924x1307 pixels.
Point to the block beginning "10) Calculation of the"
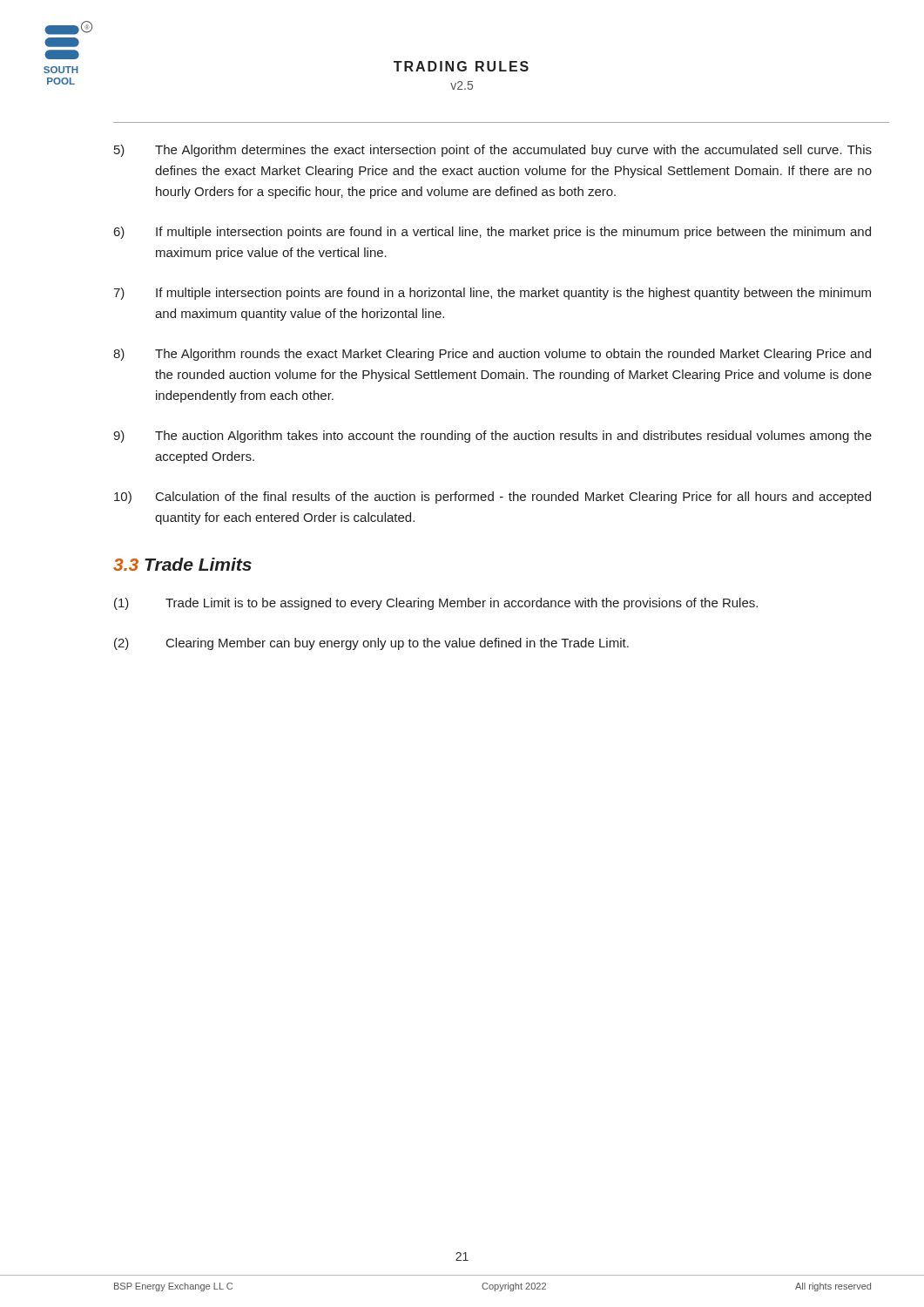pyautogui.click(x=492, y=507)
